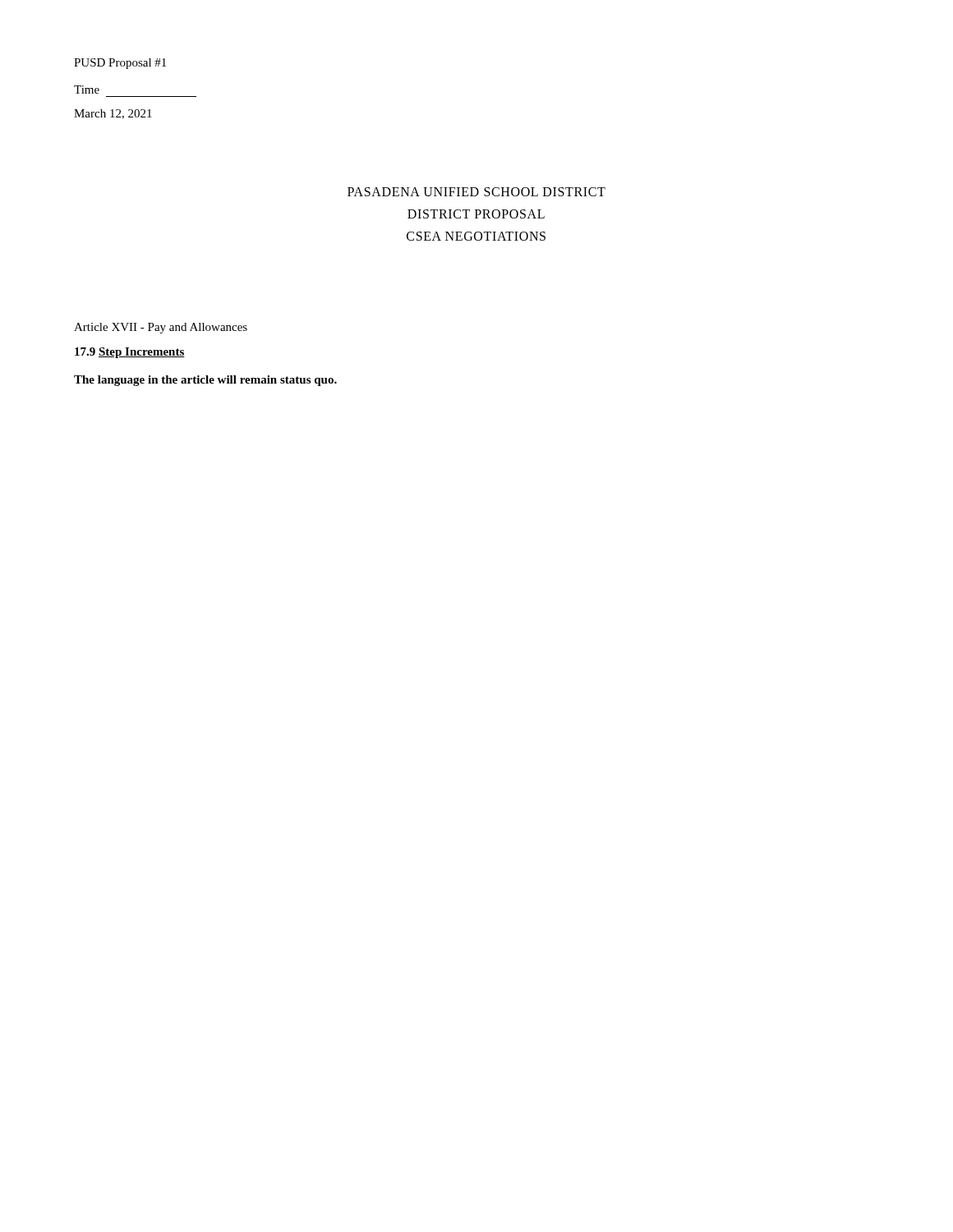Find the section header that reads "17.9 Step Increments"

(129, 352)
